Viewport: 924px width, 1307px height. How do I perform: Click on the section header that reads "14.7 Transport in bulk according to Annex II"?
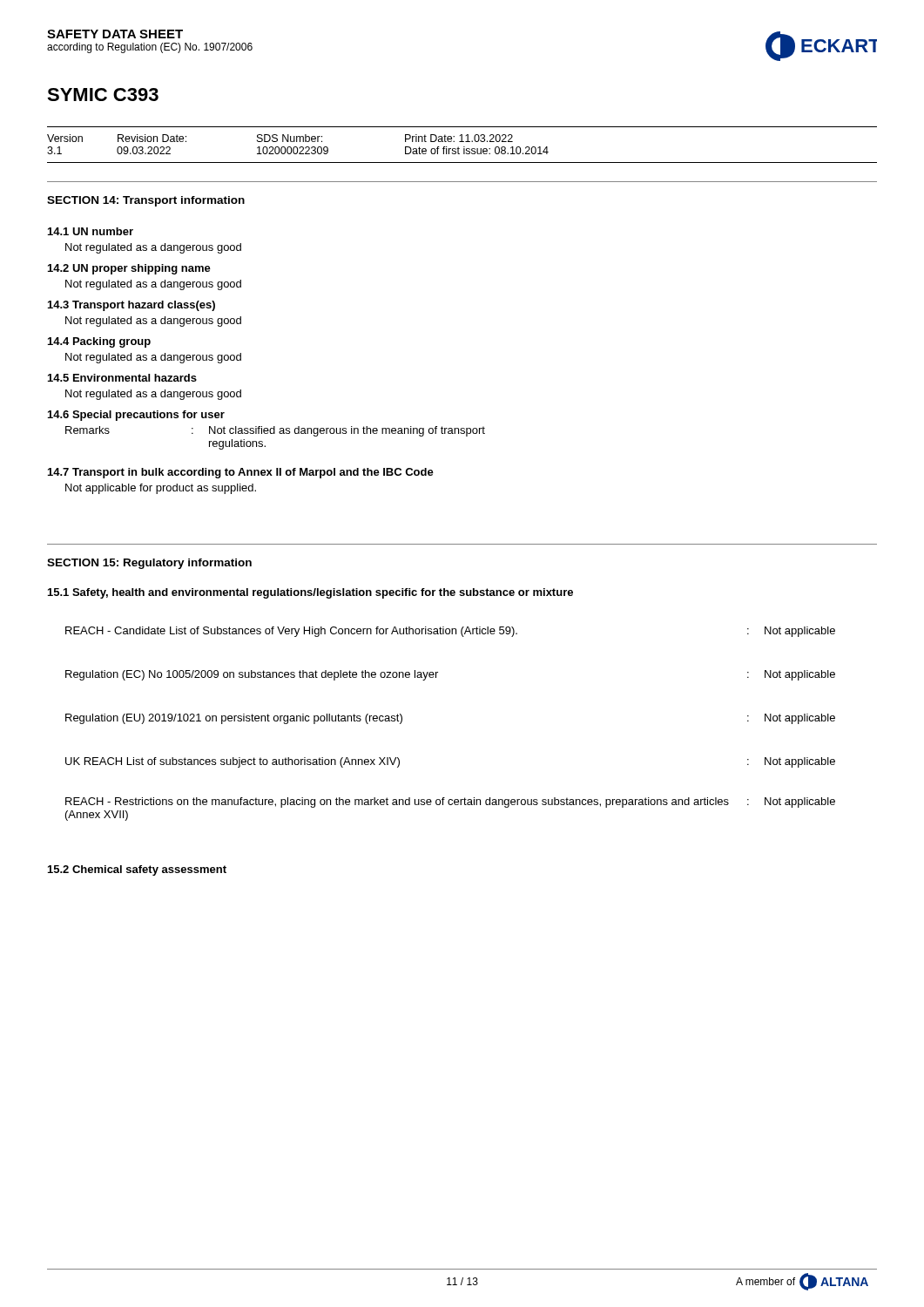click(x=240, y=472)
